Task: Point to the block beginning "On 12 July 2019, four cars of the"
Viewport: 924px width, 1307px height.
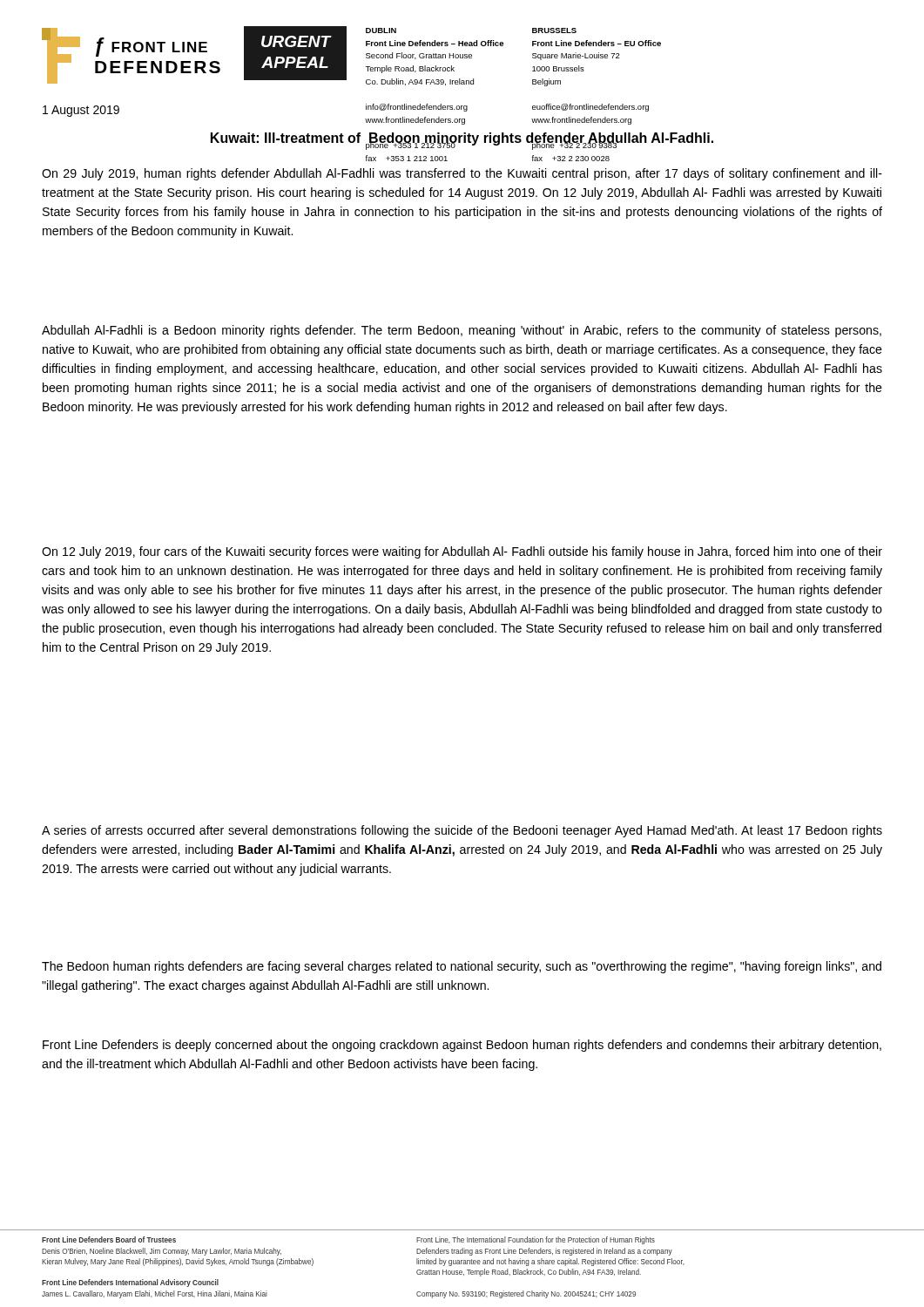Action: pyautogui.click(x=462, y=600)
